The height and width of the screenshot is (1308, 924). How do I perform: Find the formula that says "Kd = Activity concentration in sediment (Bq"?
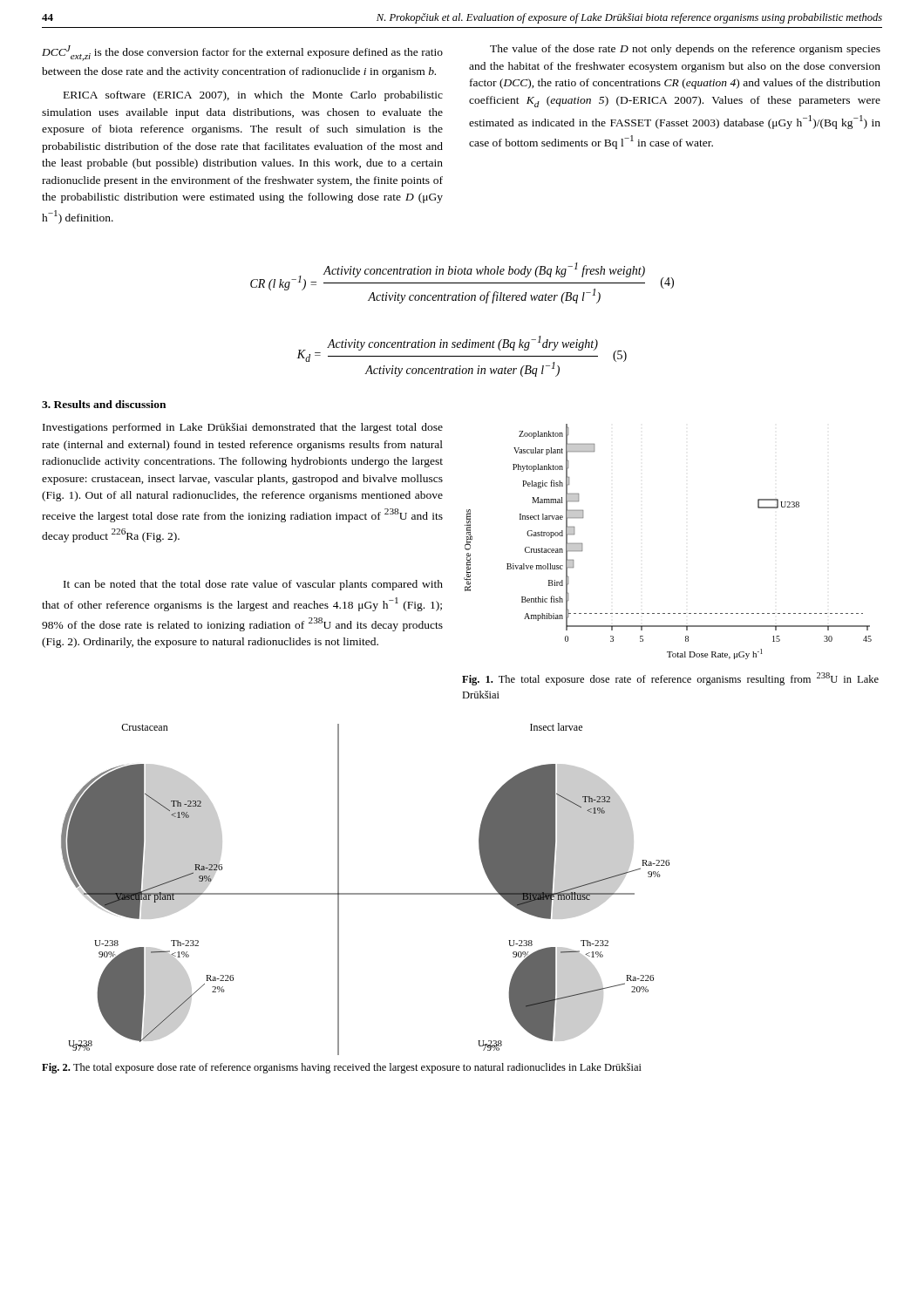click(462, 356)
